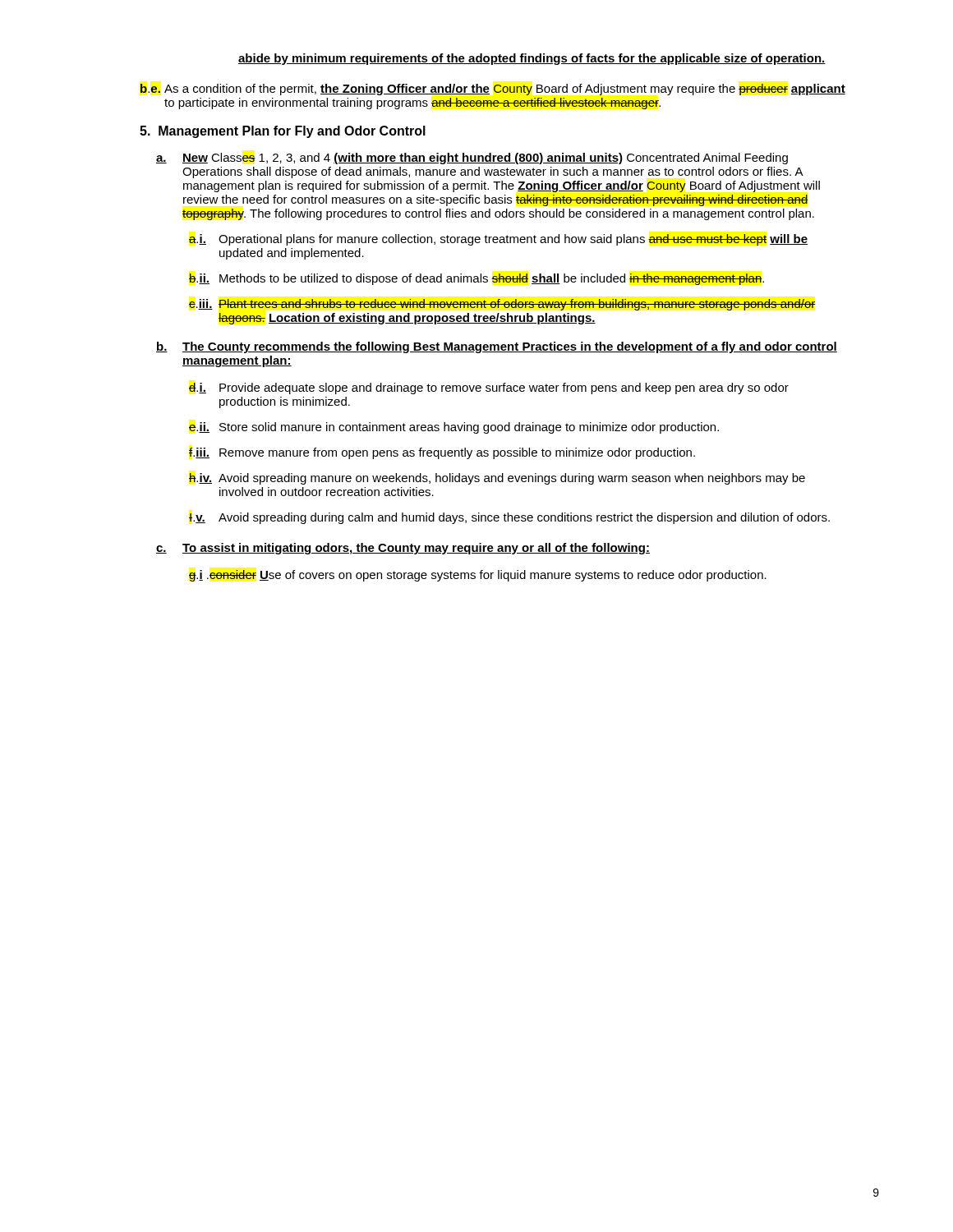The image size is (953, 1232).
Task: Click on the text block containing "abide by minimum"
Action: (x=542, y=58)
